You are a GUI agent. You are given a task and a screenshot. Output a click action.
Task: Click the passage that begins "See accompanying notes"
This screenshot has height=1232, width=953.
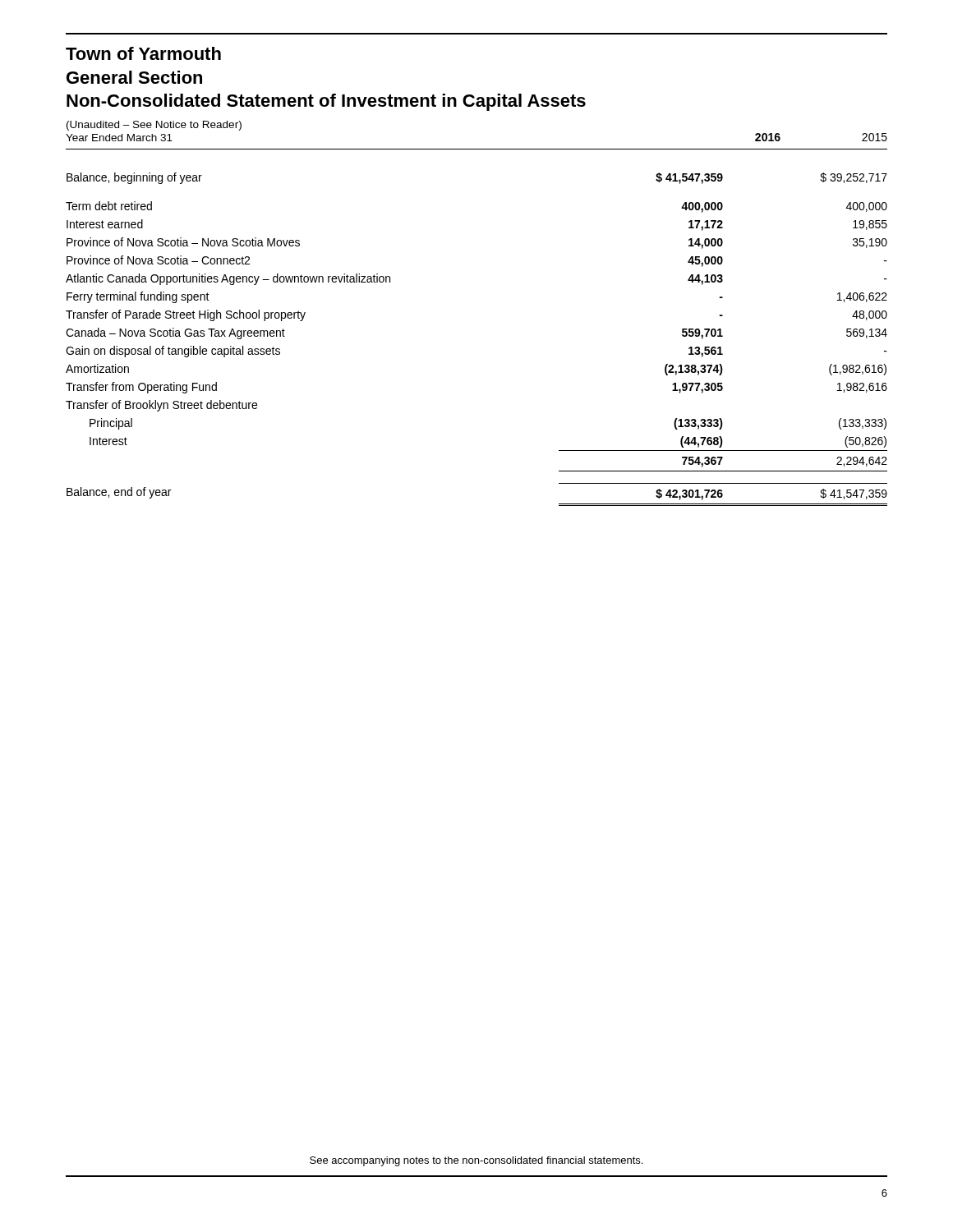point(476,1160)
